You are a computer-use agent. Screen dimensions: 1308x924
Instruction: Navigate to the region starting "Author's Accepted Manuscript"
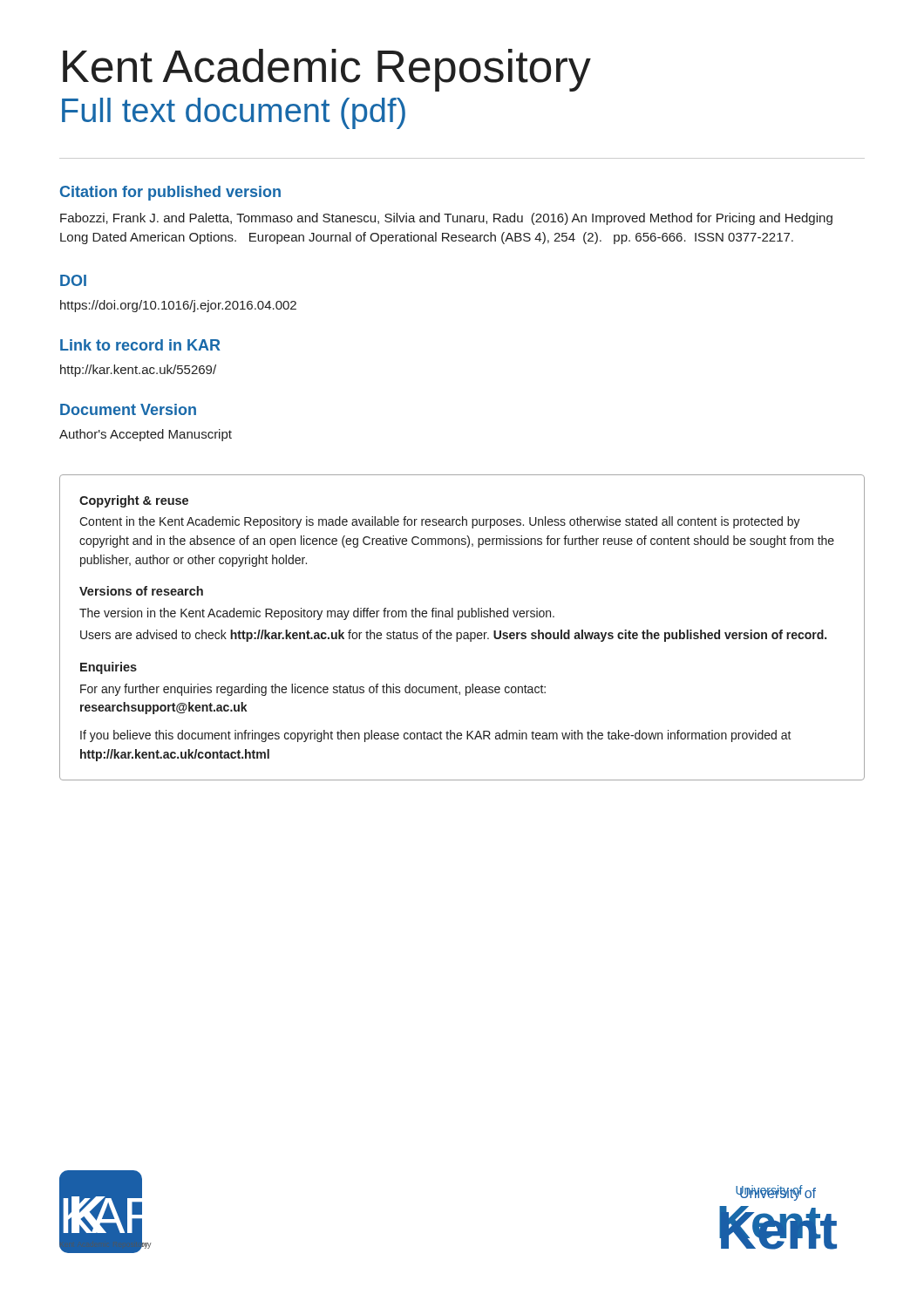146,434
